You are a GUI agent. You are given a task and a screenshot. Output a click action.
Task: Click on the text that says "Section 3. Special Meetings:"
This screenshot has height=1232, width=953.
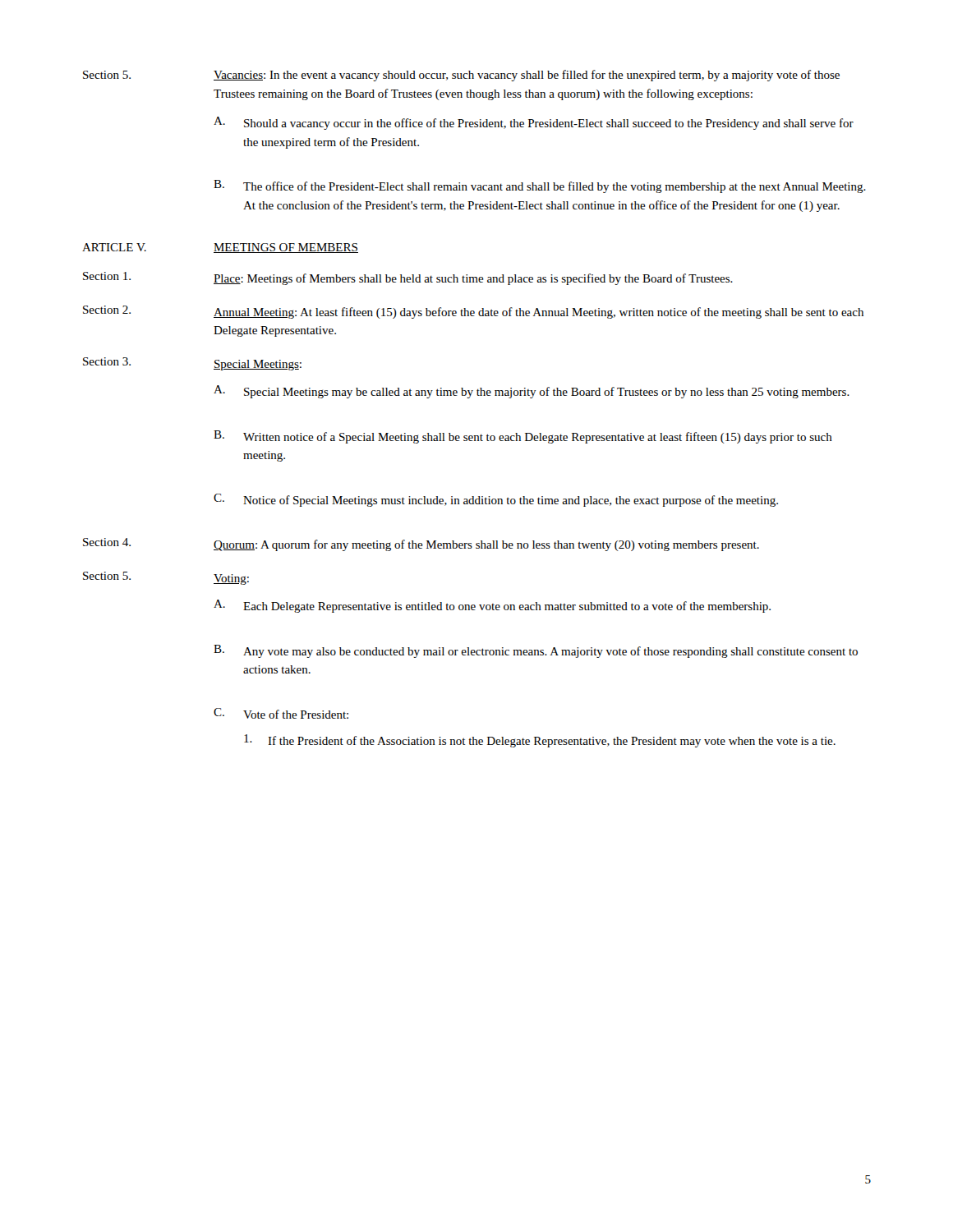coord(106,363)
